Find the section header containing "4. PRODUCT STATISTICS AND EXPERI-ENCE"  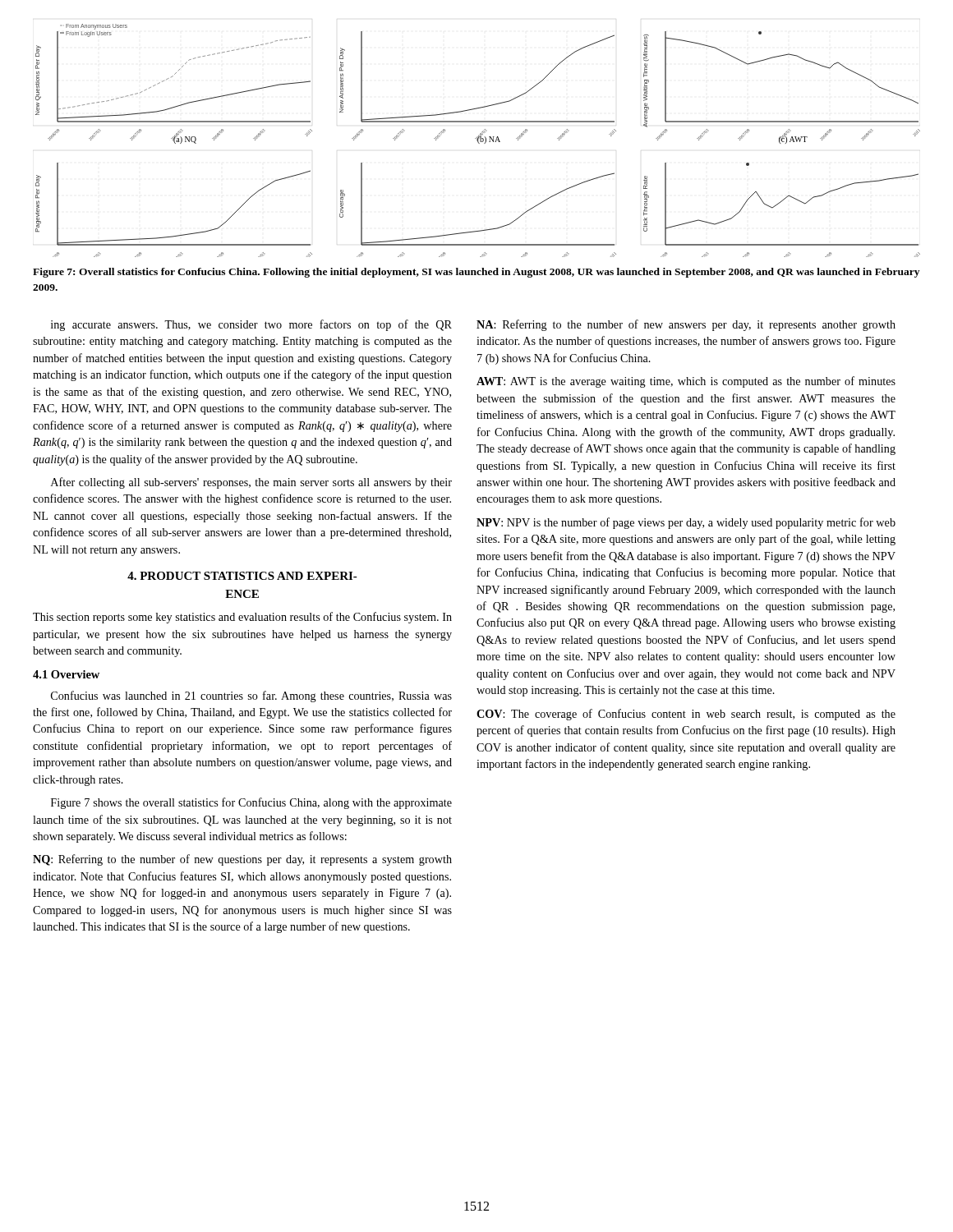[x=242, y=585]
